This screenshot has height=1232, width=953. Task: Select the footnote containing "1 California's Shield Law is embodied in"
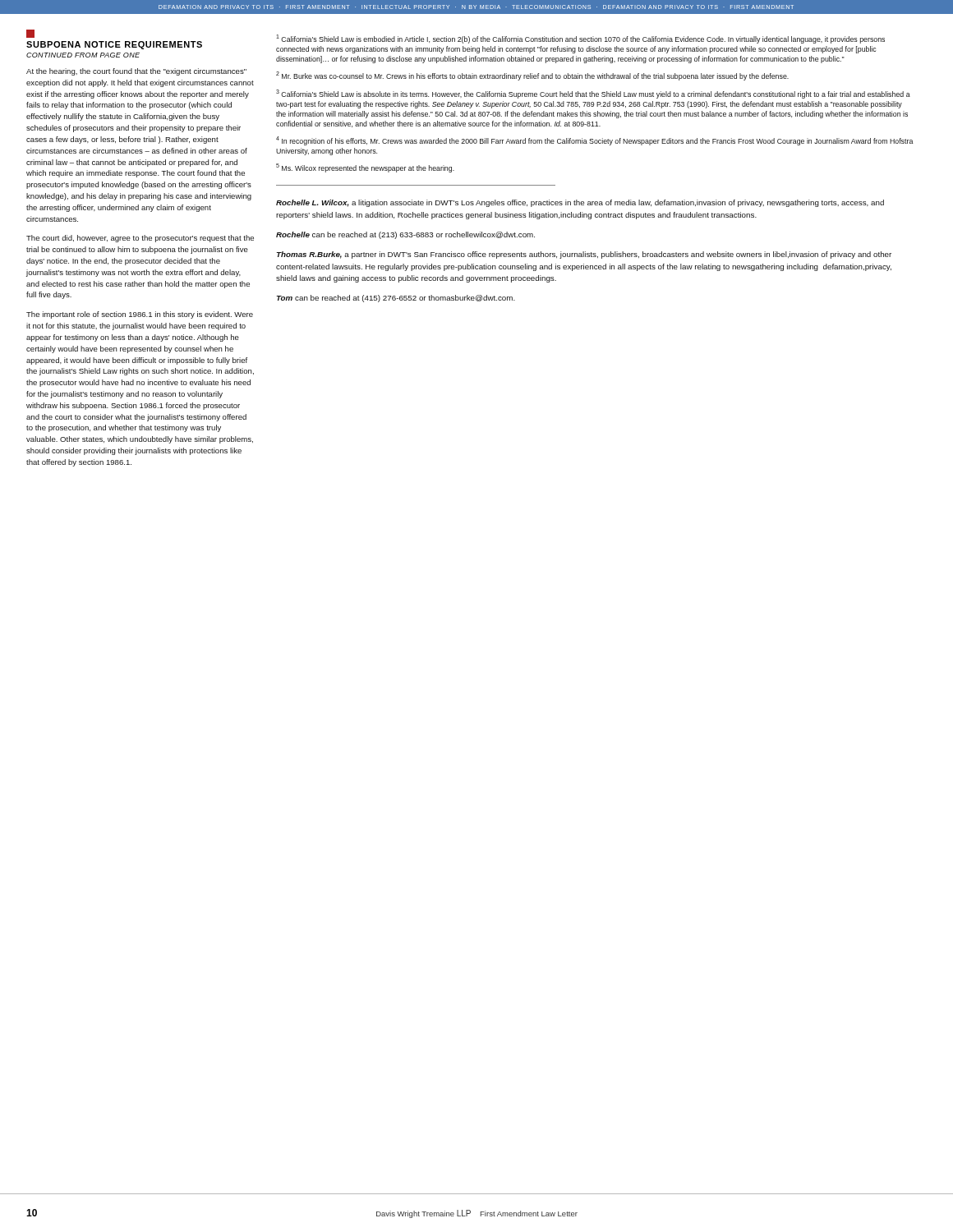[x=581, y=49]
